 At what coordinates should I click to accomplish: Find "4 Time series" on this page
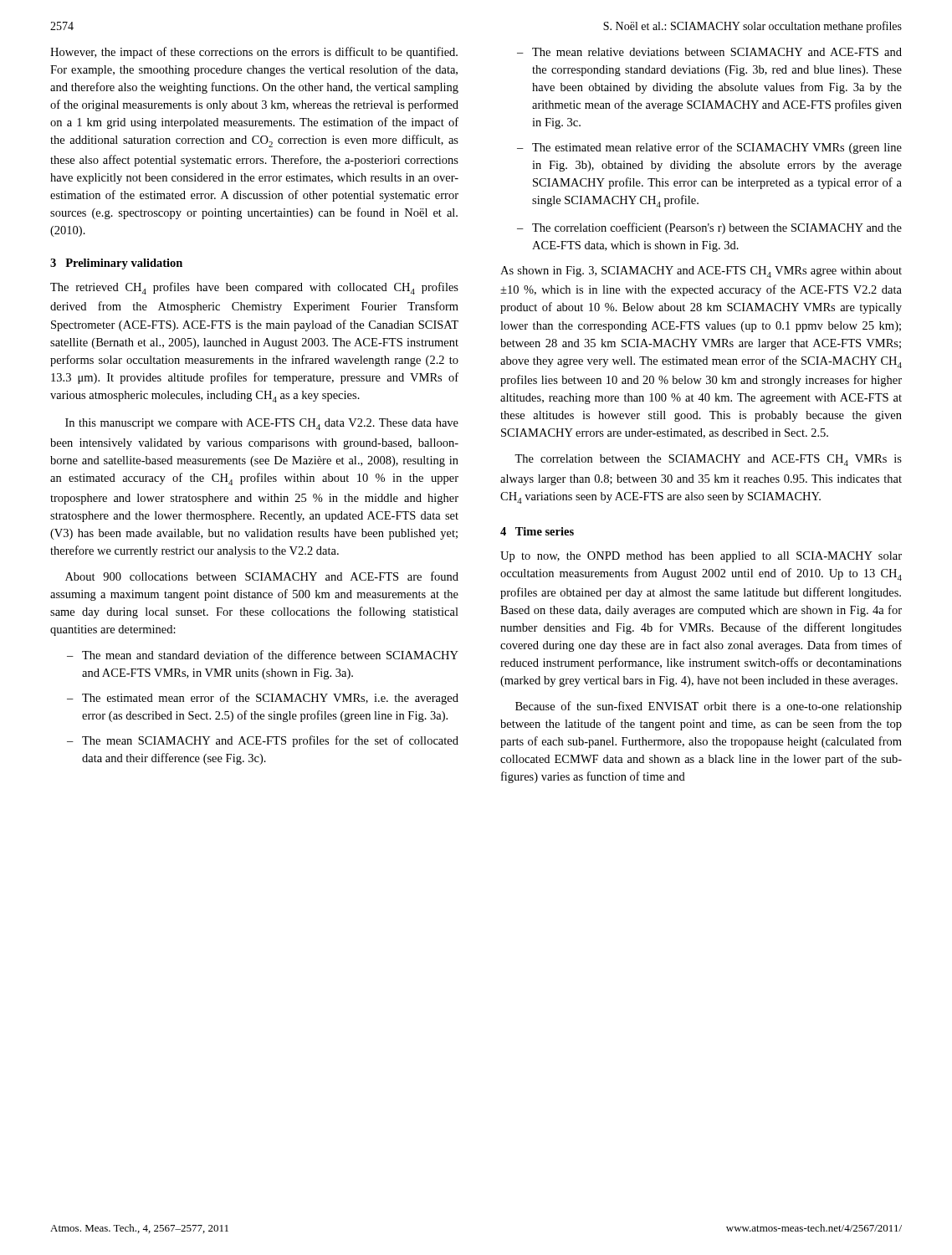pos(537,531)
